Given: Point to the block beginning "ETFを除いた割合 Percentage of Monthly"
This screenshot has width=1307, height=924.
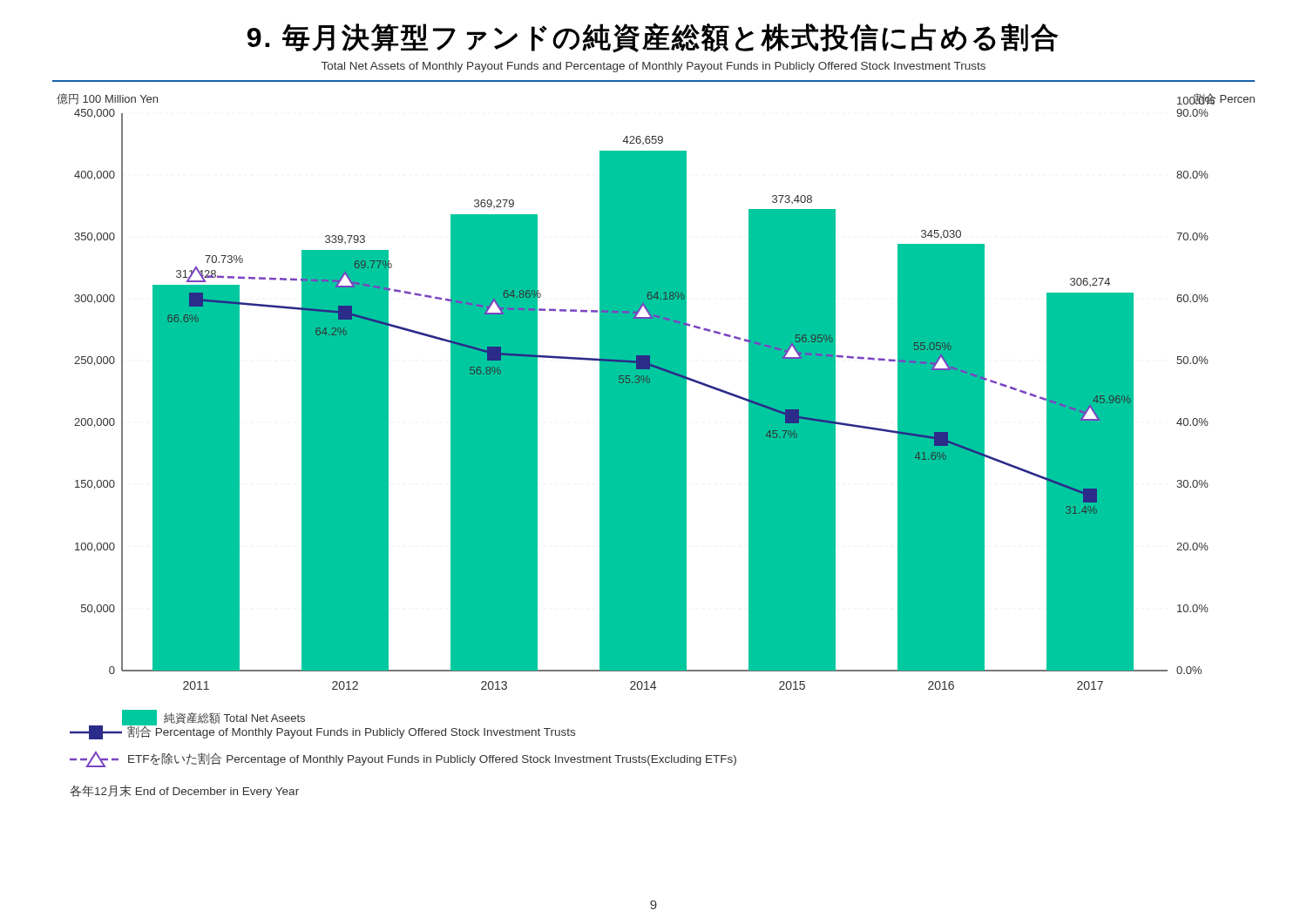Looking at the screenshot, I should tap(403, 759).
